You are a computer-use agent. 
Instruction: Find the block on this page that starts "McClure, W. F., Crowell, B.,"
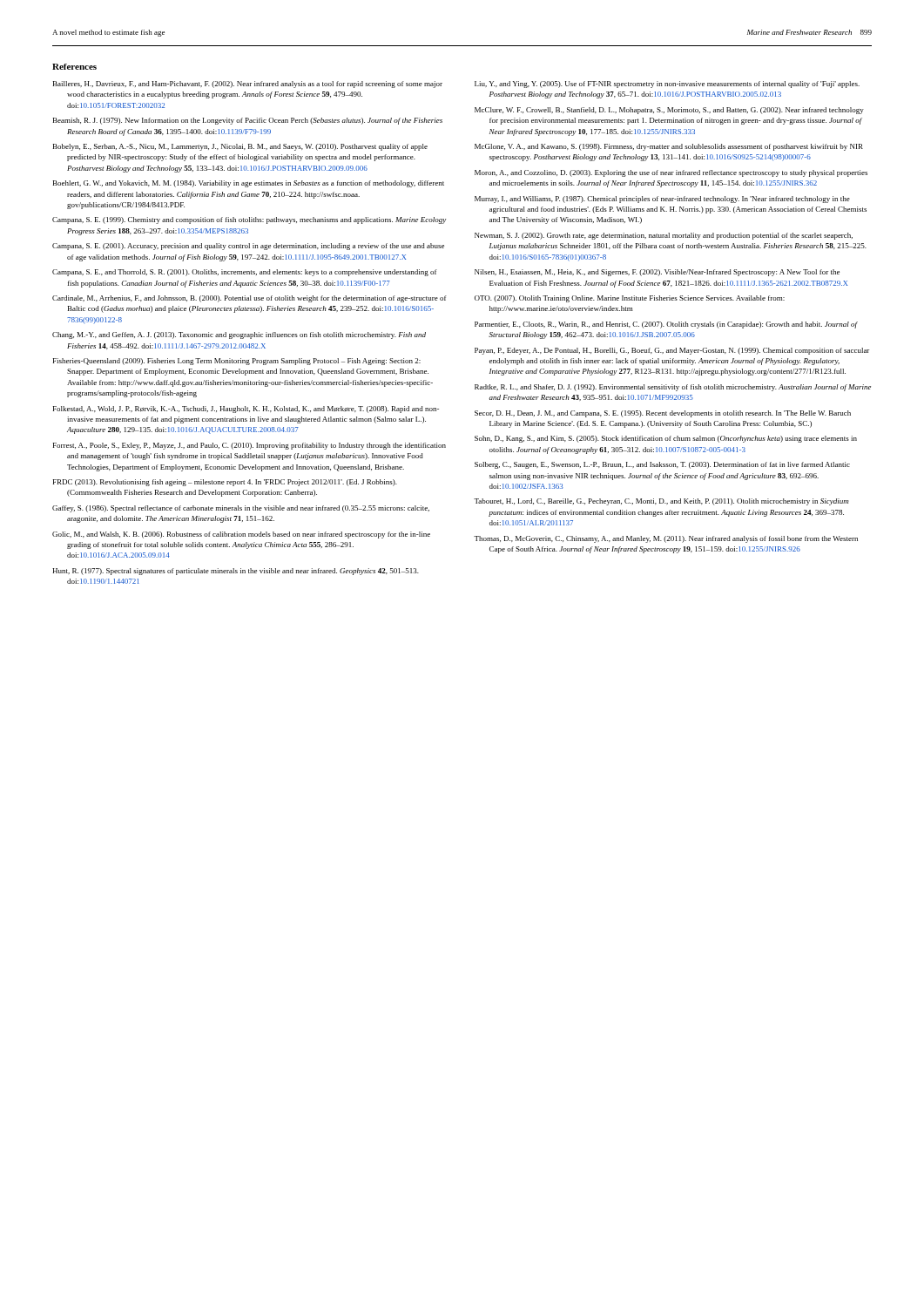pyautogui.click(x=669, y=120)
